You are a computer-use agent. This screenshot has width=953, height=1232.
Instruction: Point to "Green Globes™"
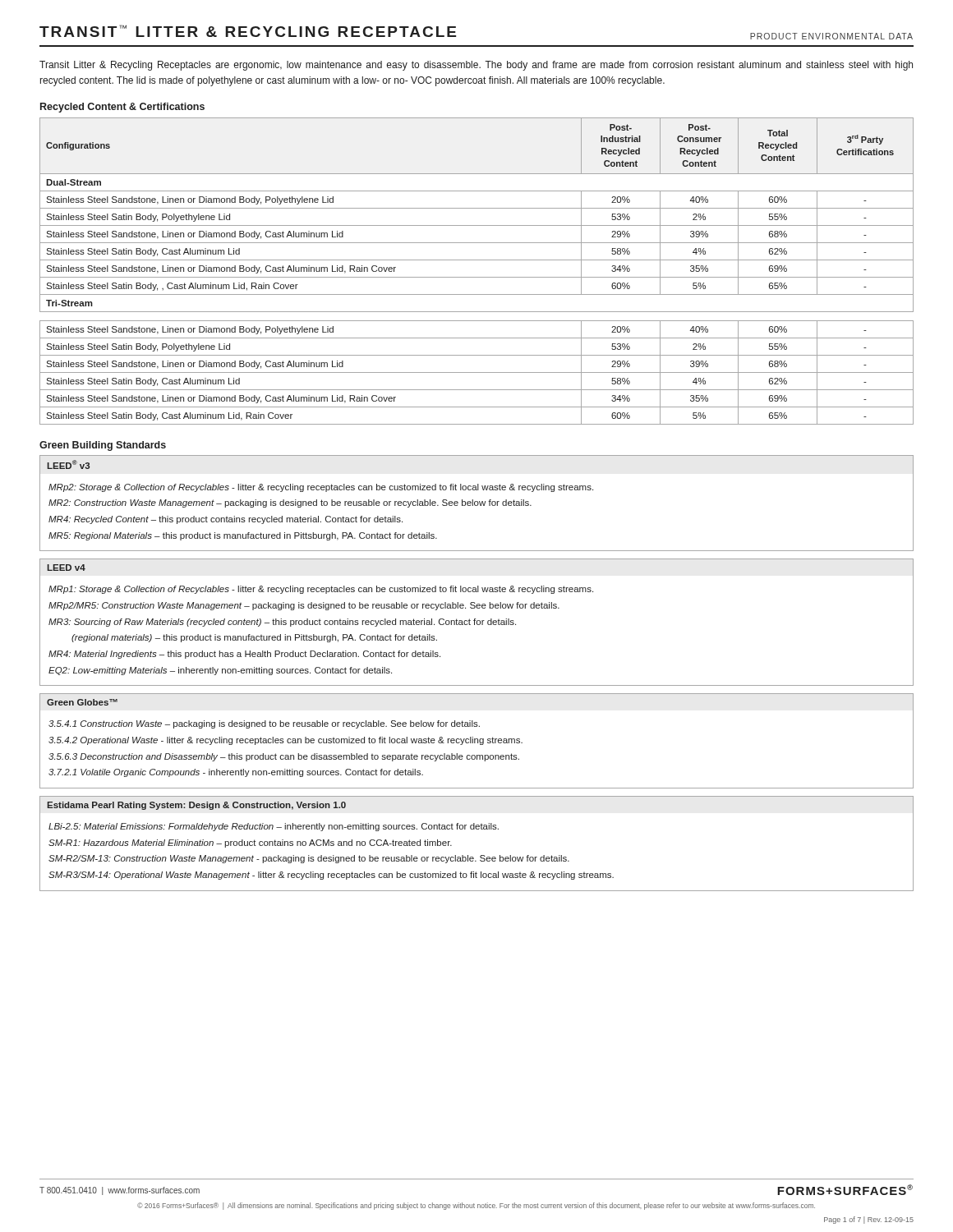[83, 703]
